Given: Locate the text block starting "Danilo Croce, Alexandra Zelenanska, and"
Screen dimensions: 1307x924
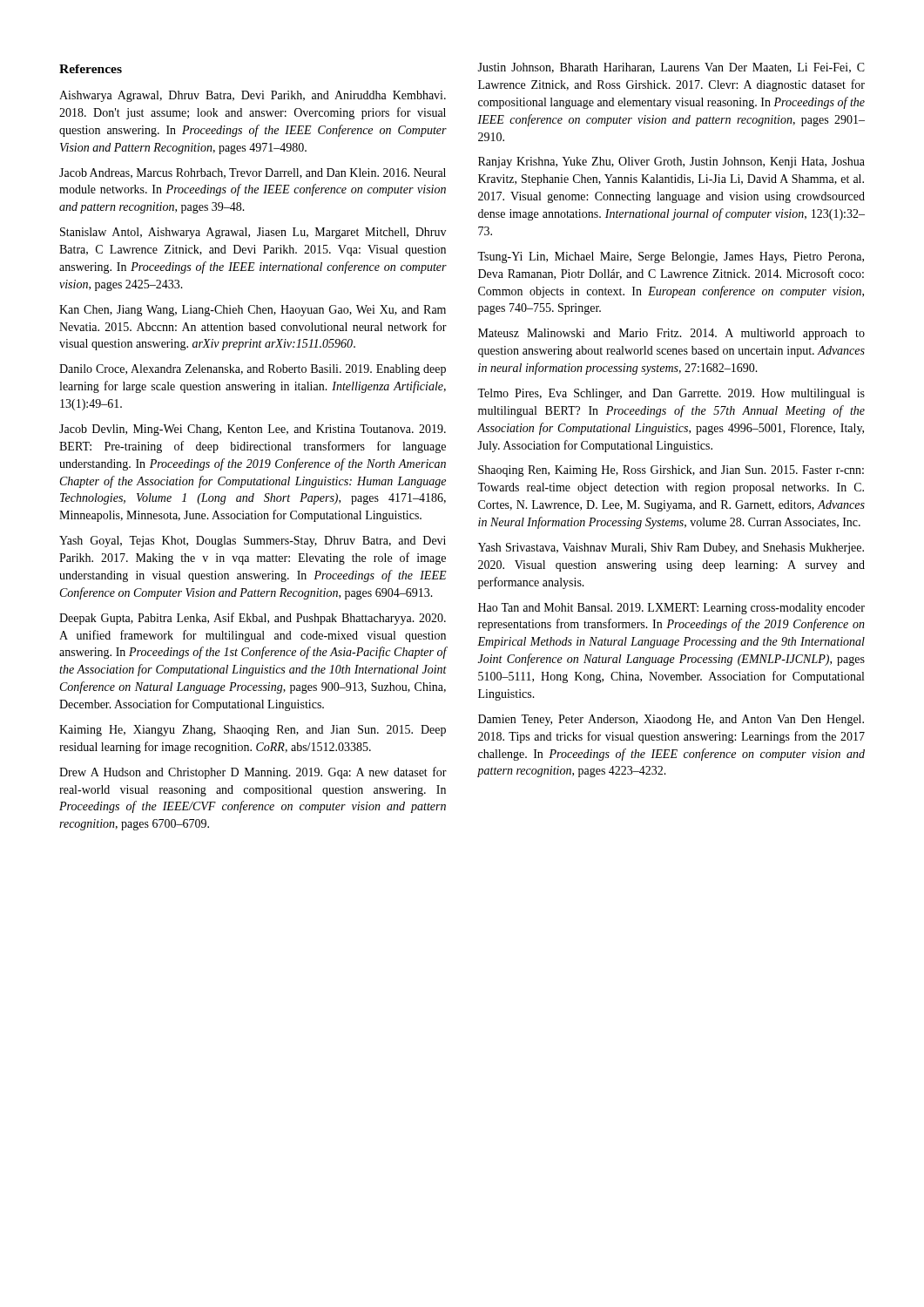Looking at the screenshot, I should point(253,387).
